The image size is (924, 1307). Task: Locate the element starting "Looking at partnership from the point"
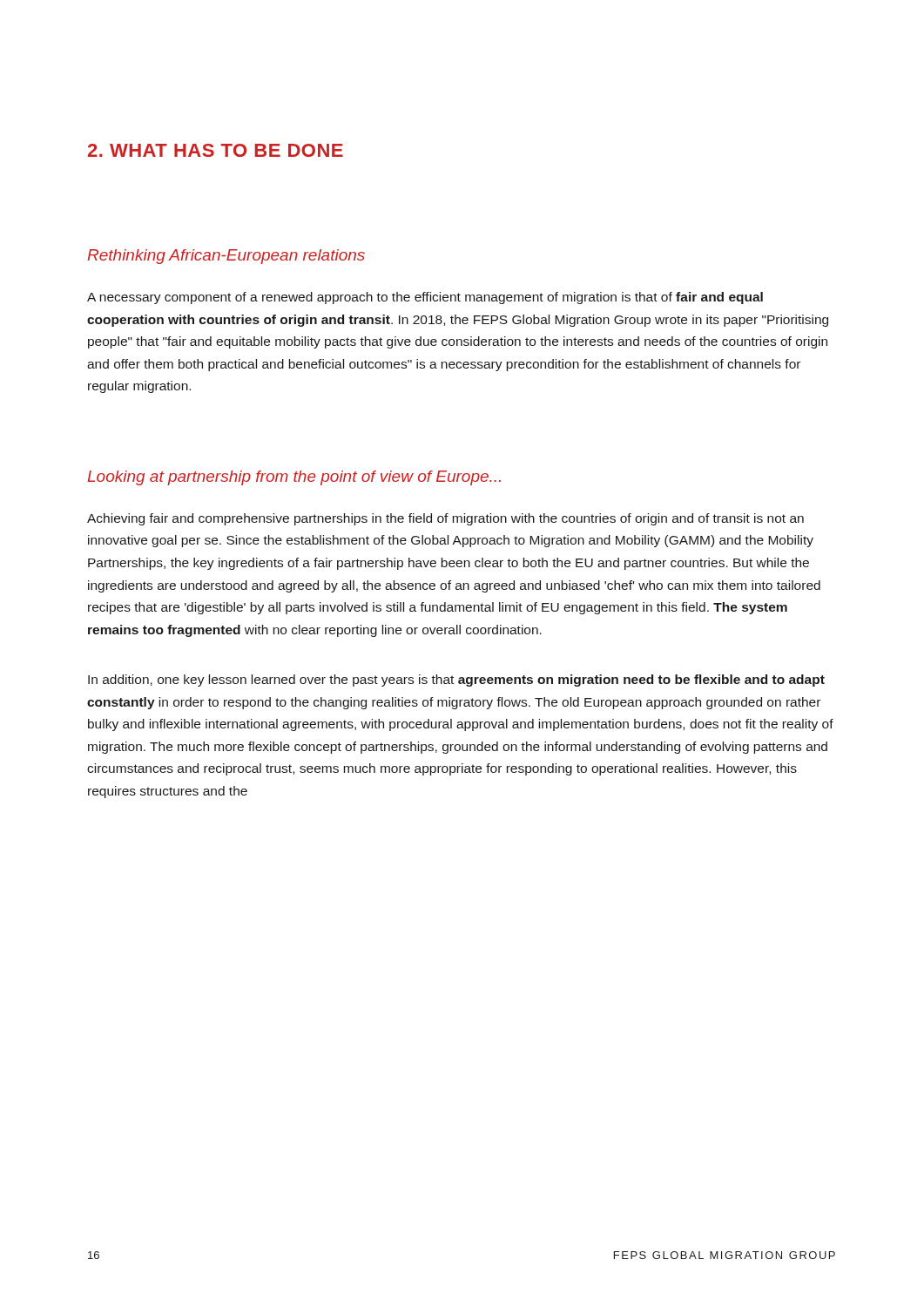point(462,476)
